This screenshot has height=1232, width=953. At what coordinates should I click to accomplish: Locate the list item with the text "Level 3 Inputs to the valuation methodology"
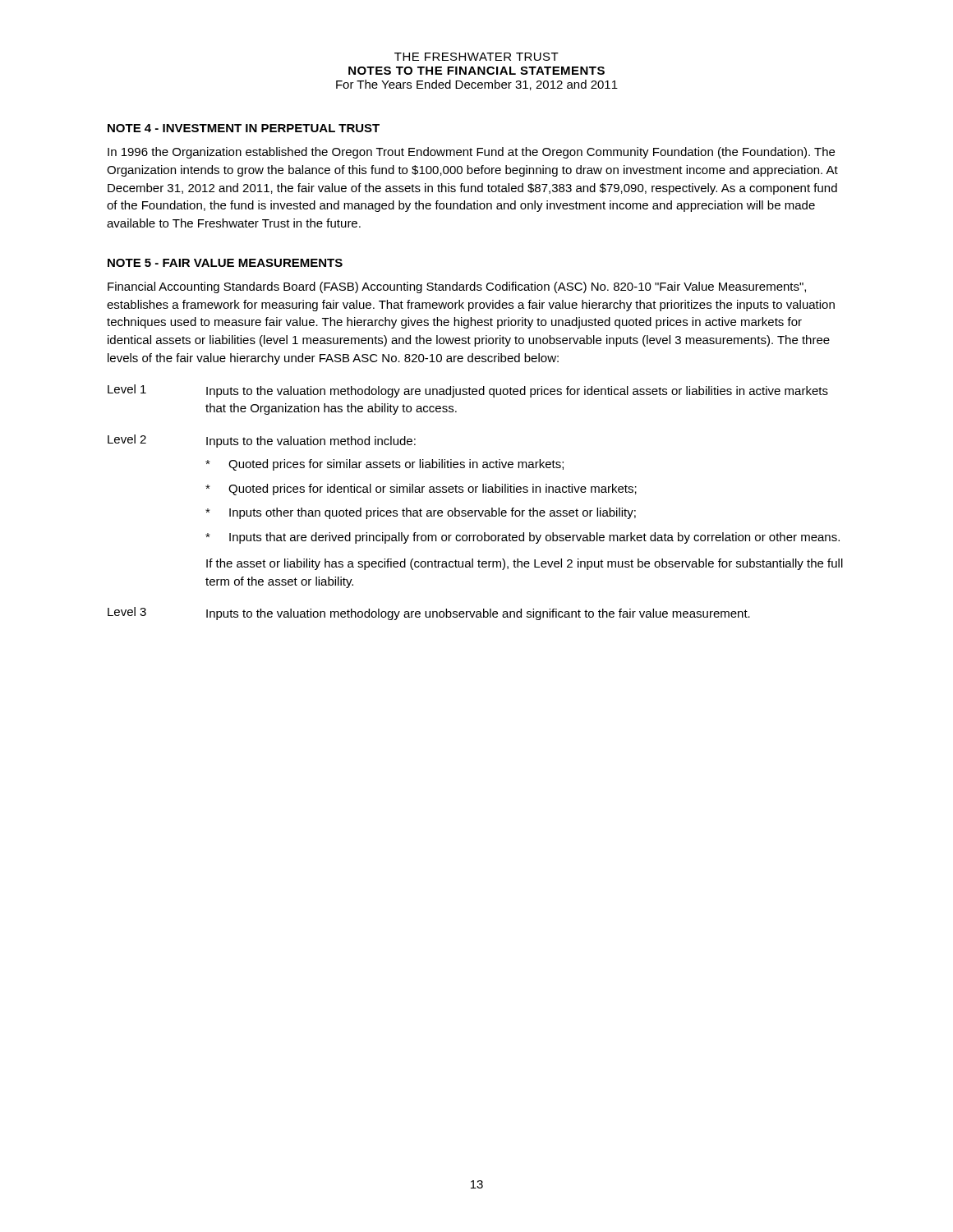(476, 614)
